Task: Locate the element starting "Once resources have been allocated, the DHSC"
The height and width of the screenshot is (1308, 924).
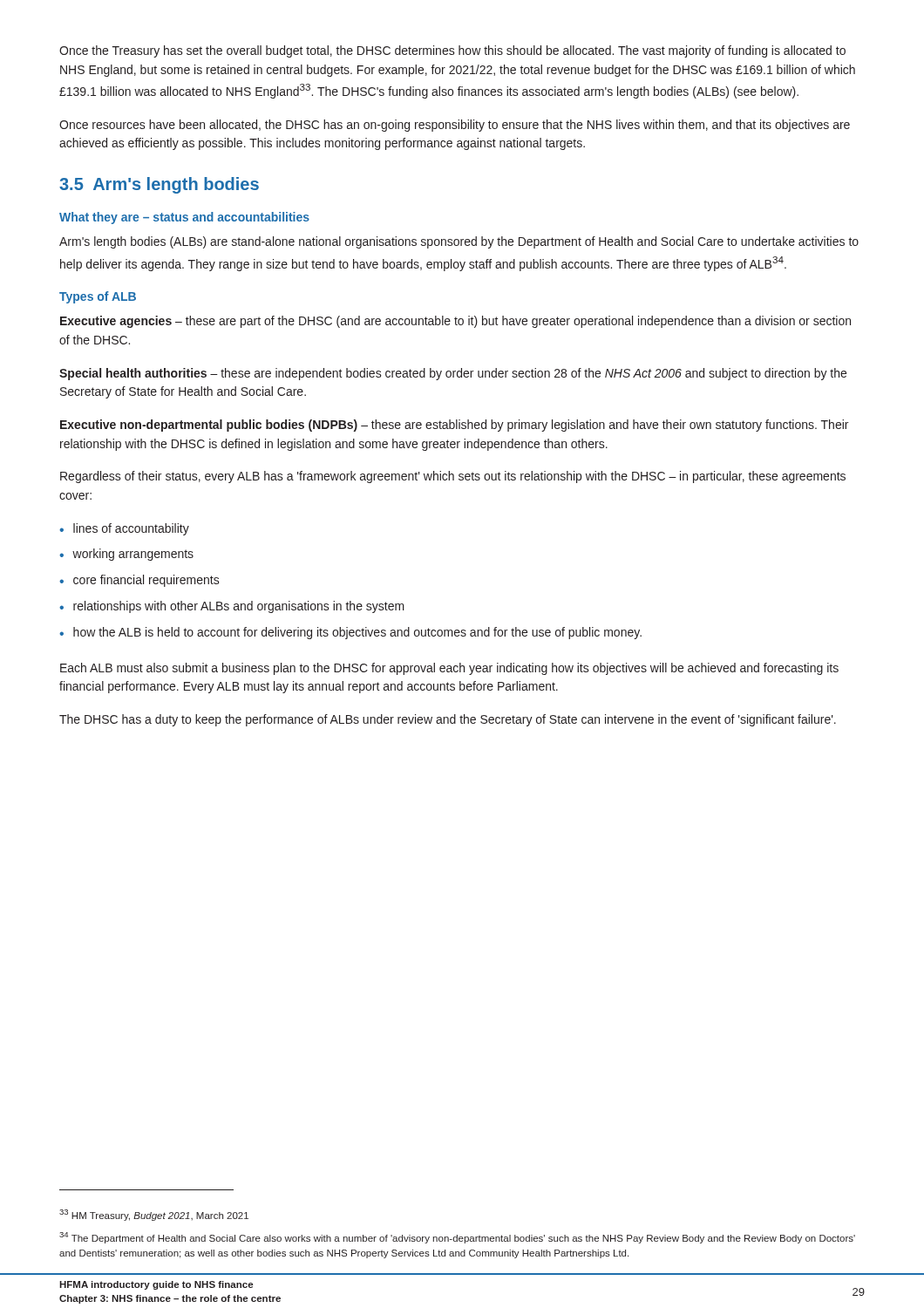Action: point(455,134)
